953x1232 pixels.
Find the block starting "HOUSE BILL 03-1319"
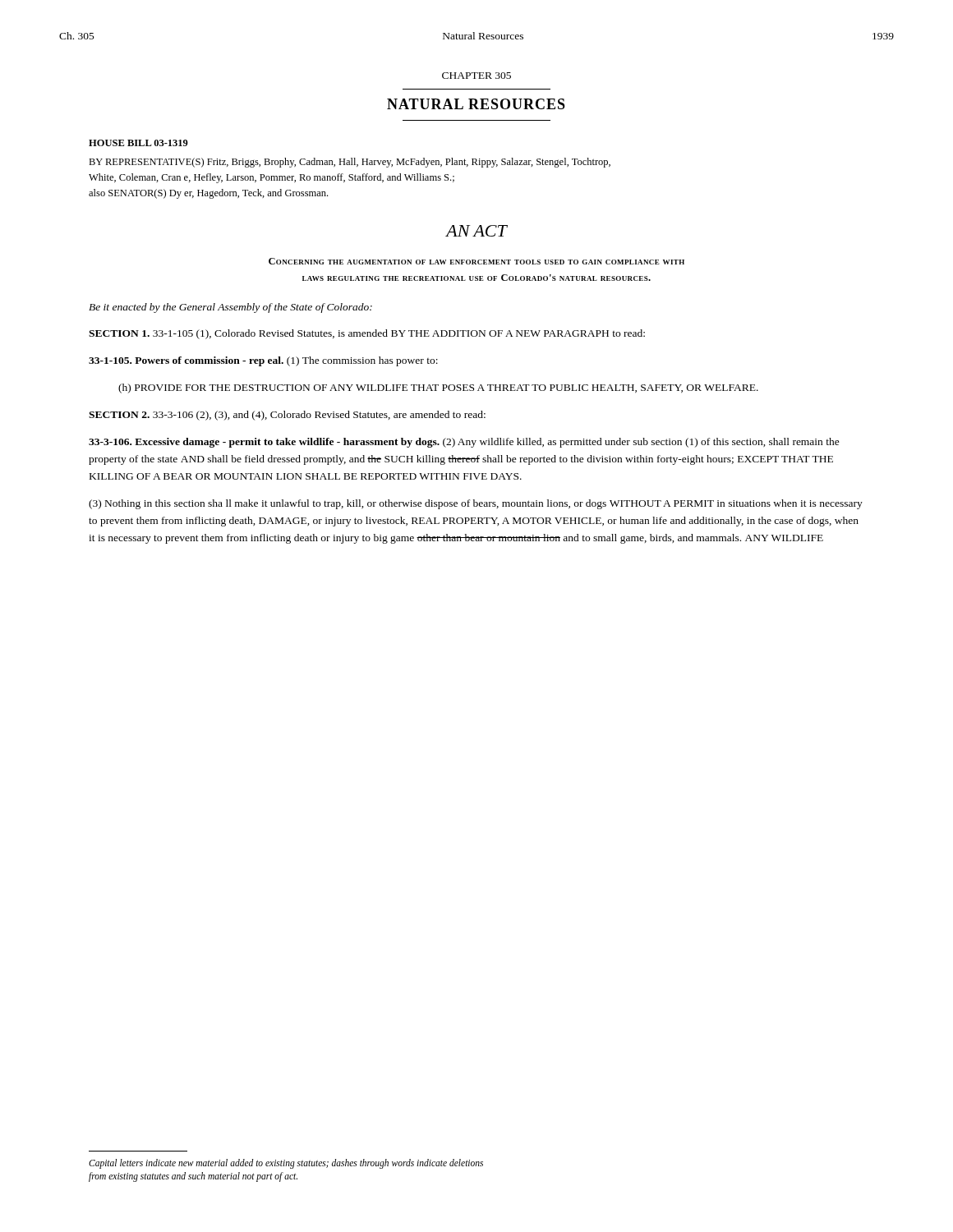138,143
